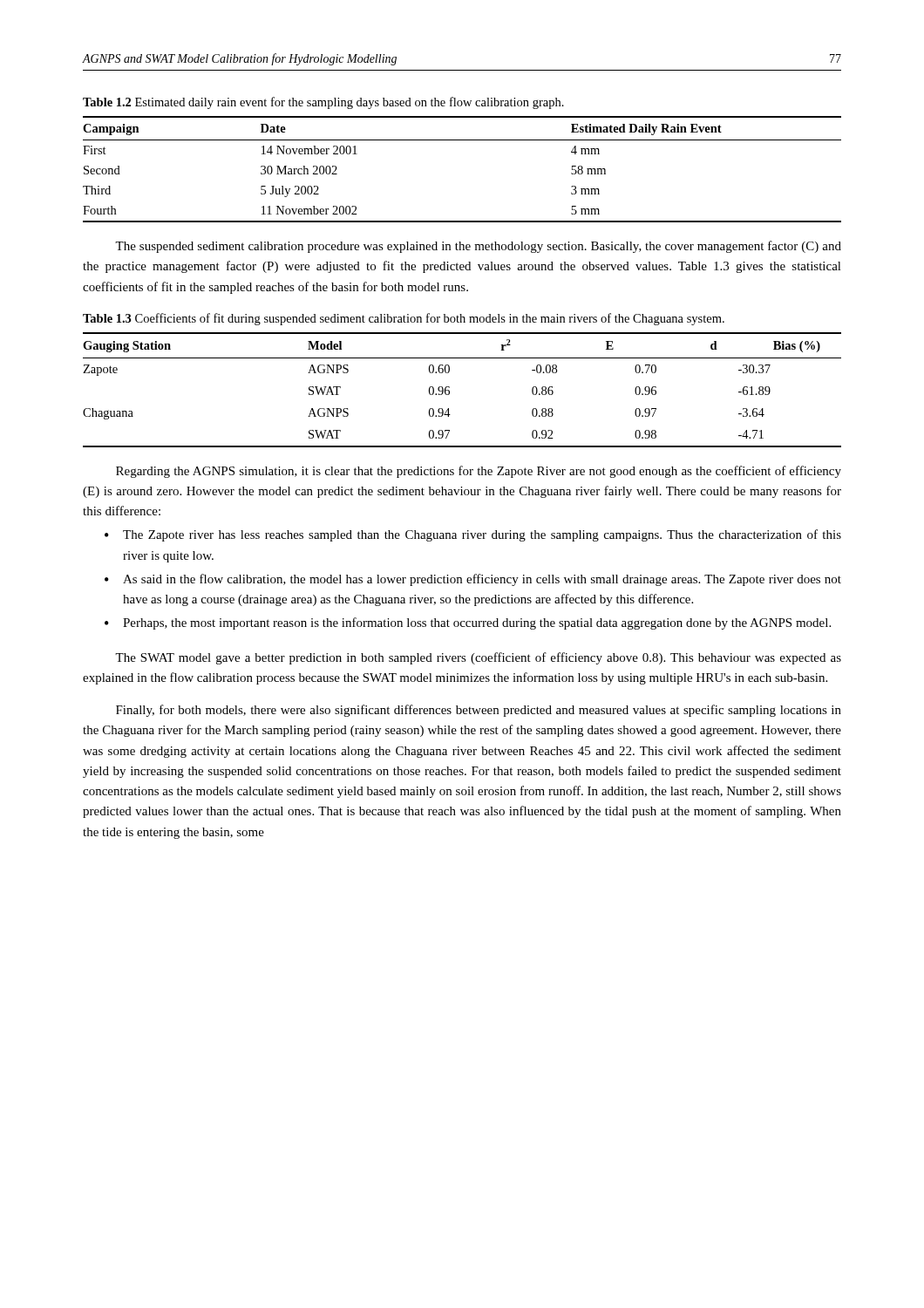Image resolution: width=924 pixels, height=1308 pixels.
Task: Navigate to the block starting "• The Zapote river has less"
Action: click(470, 546)
